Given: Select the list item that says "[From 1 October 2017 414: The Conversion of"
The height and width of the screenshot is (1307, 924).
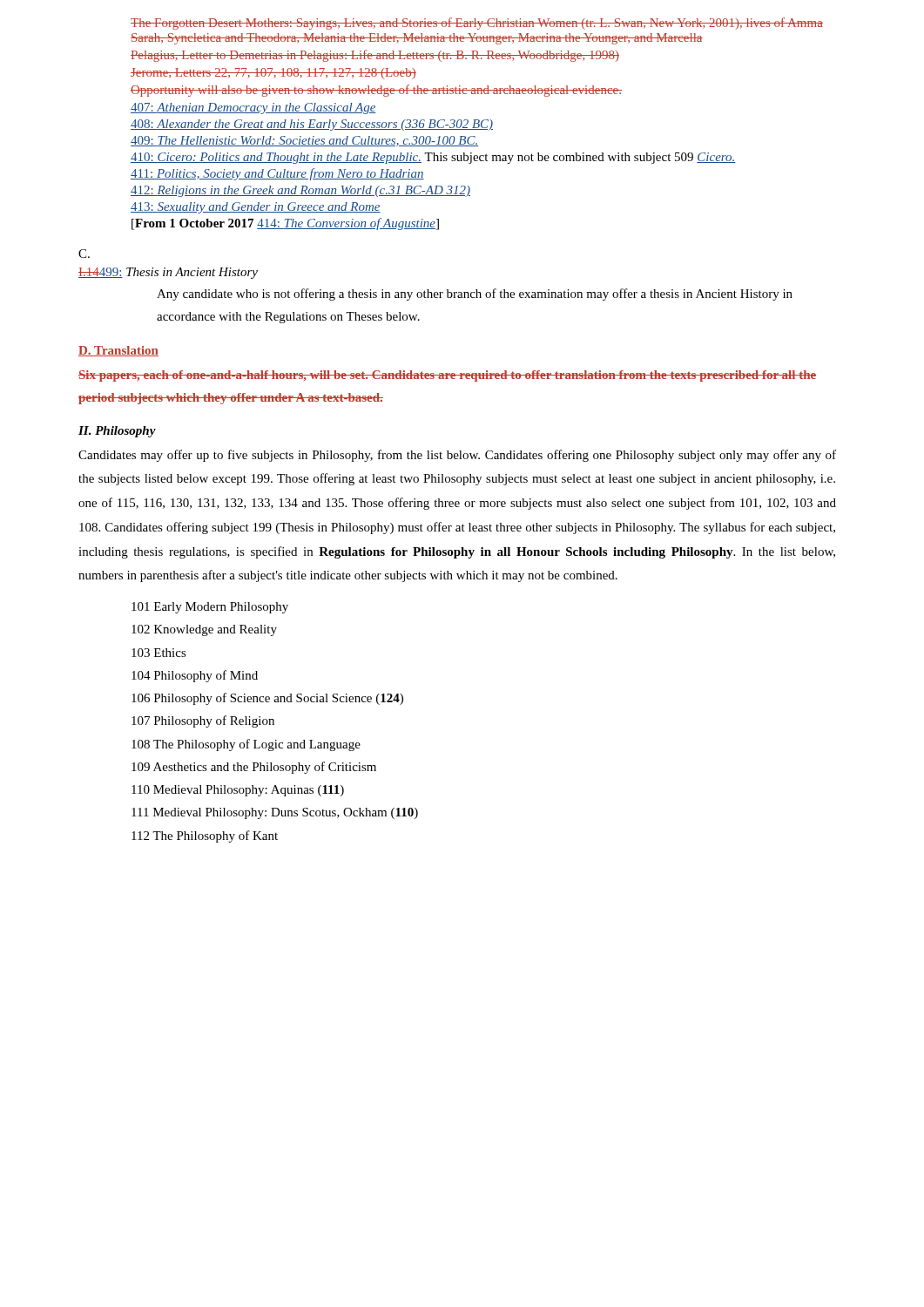Looking at the screenshot, I should click(x=285, y=223).
